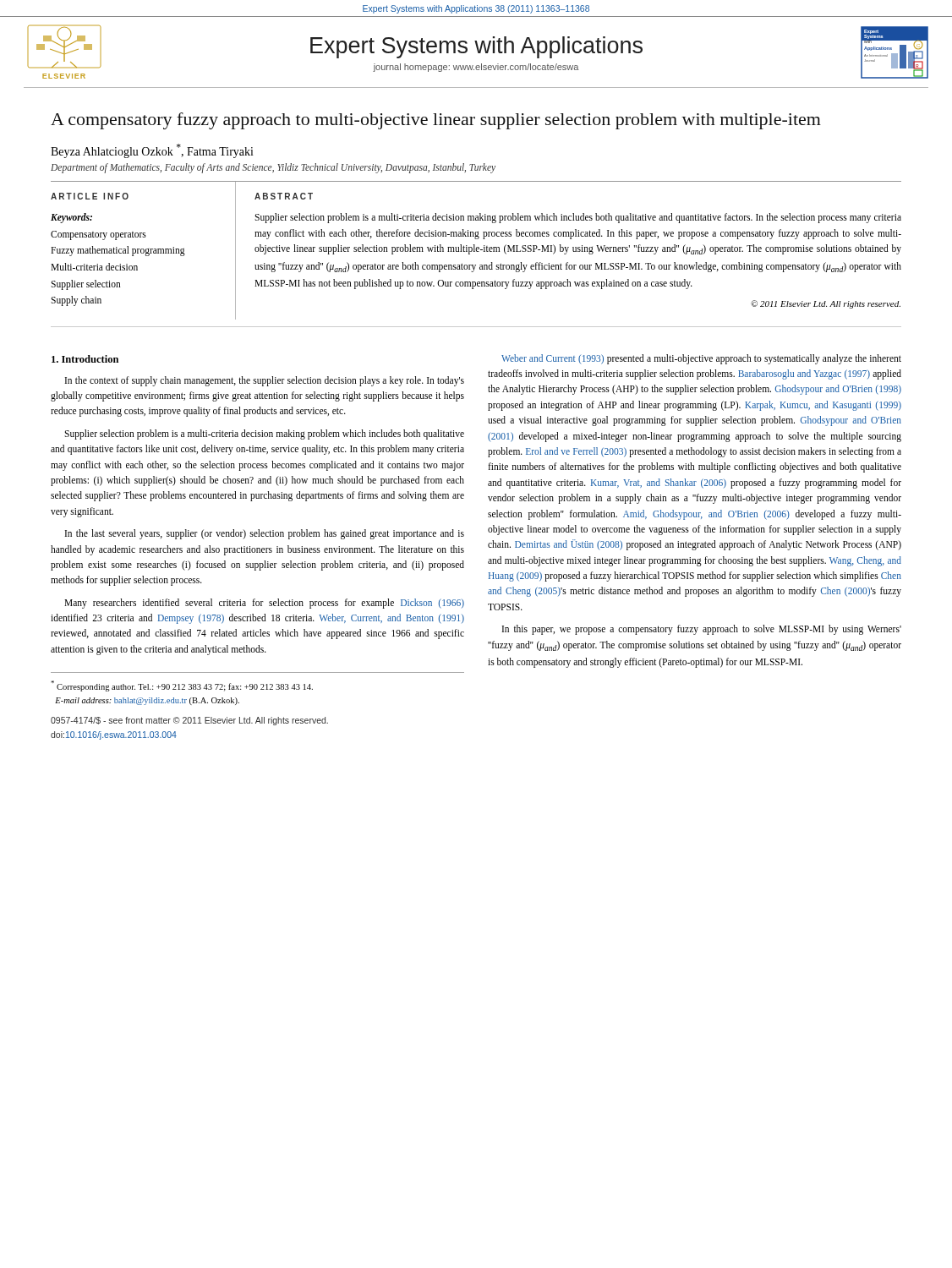The image size is (952, 1268).
Task: Navigate to the text starting "Corresponding author. Tel.: +90 212 383 43 72;"
Action: 182,692
